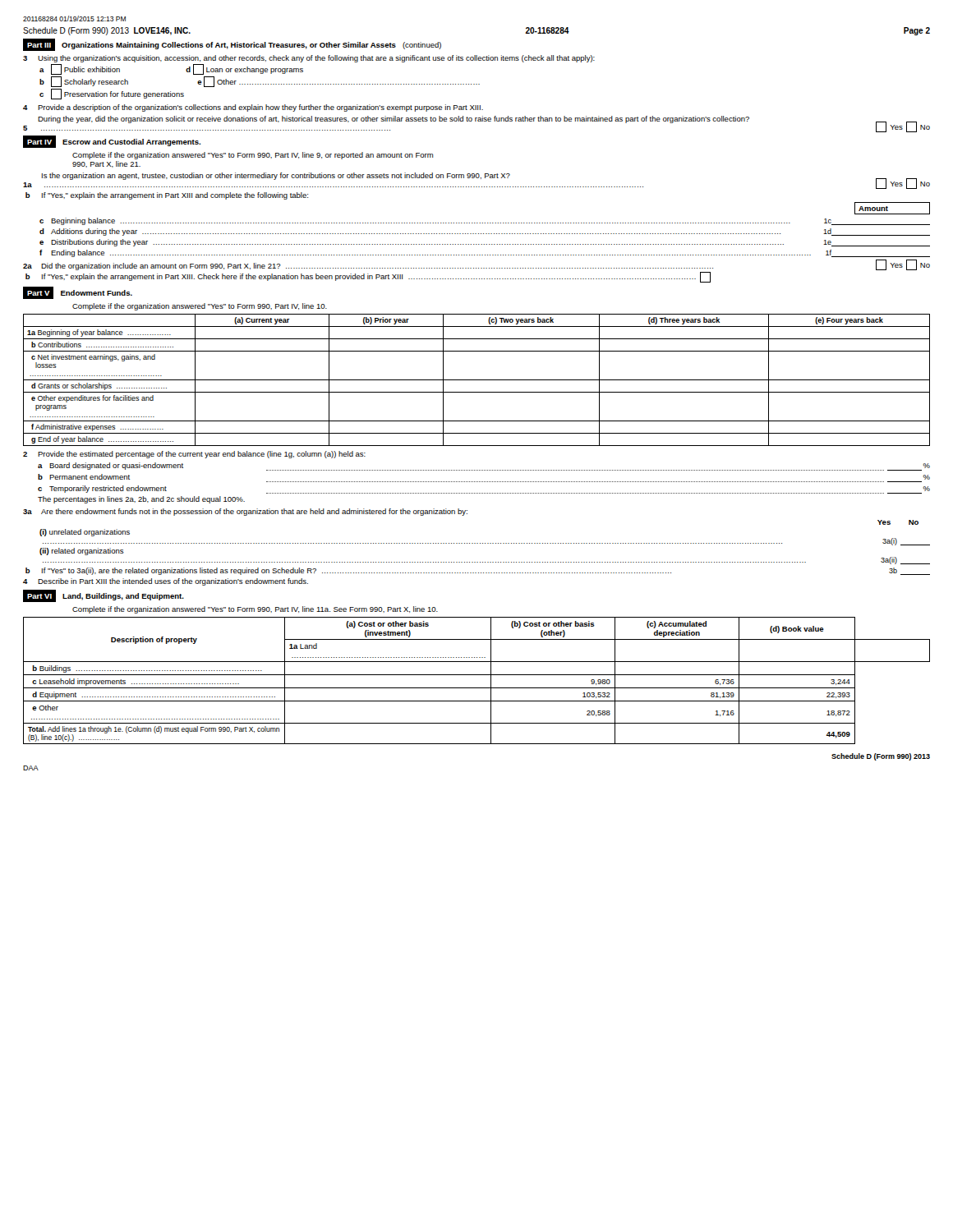This screenshot has height=1232, width=953.
Task: Click where it says "b Permanent endowment %"
Action: (484, 477)
